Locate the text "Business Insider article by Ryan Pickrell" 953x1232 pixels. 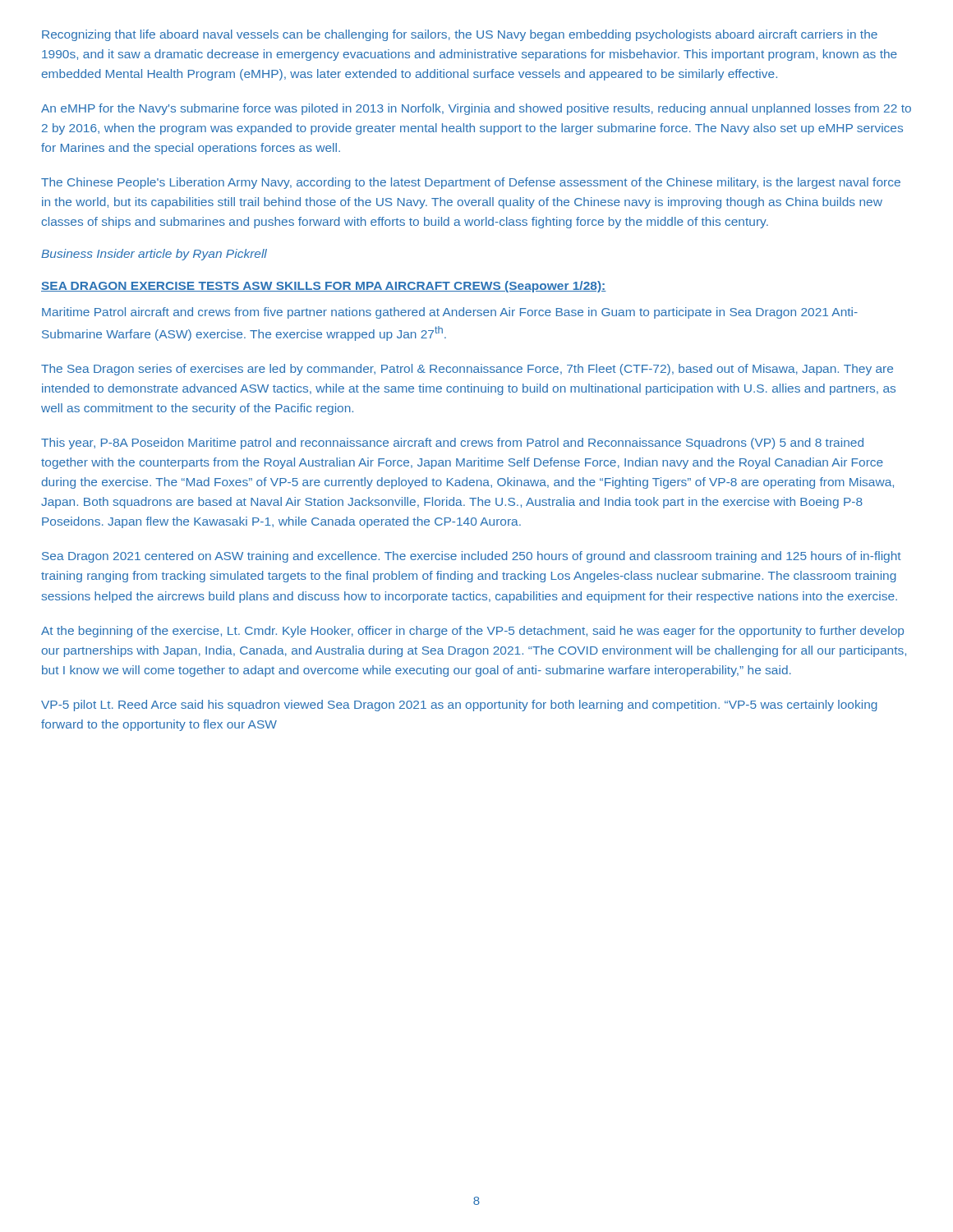click(154, 253)
